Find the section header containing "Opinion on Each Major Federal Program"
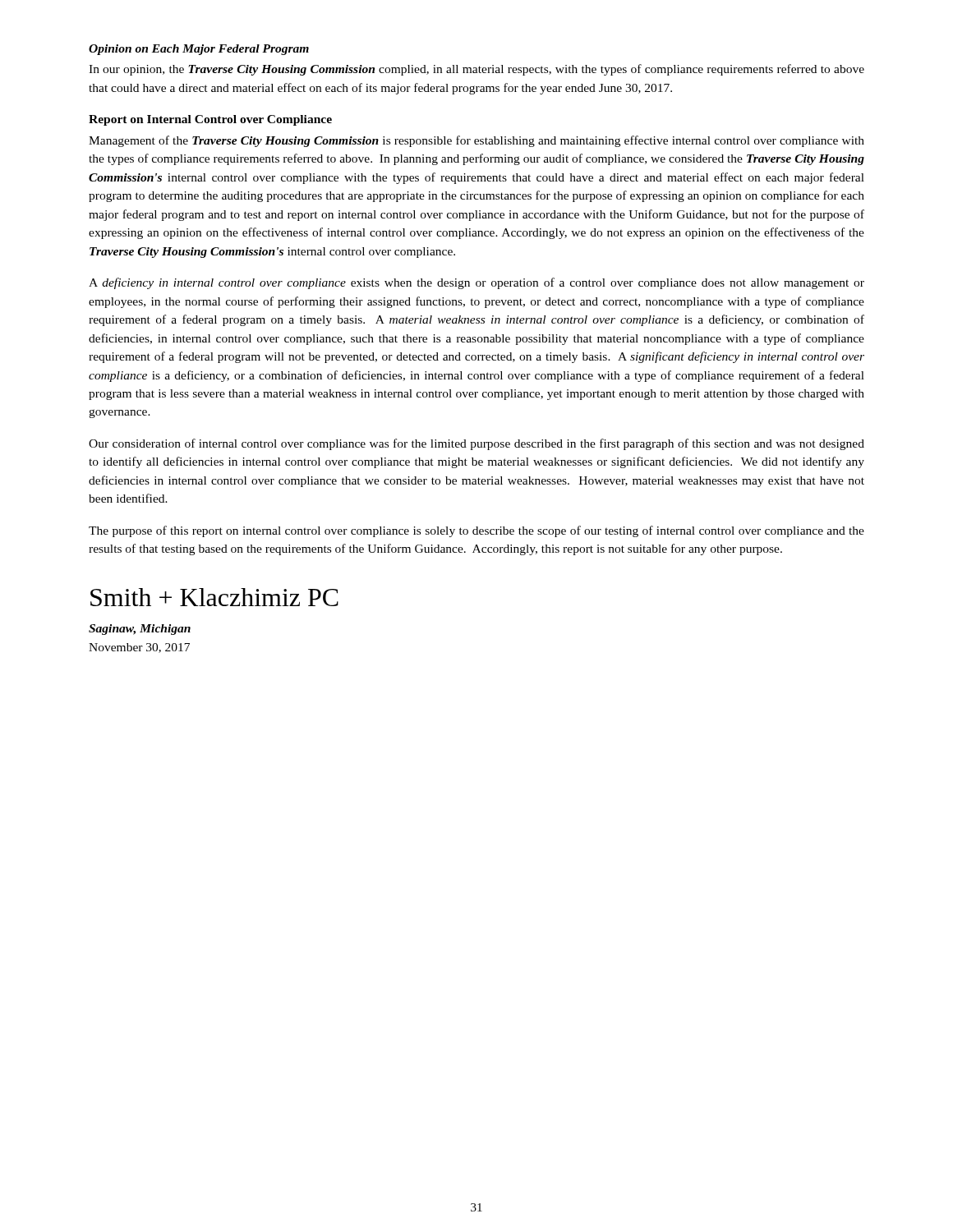The width and height of the screenshot is (953, 1232). tap(199, 48)
